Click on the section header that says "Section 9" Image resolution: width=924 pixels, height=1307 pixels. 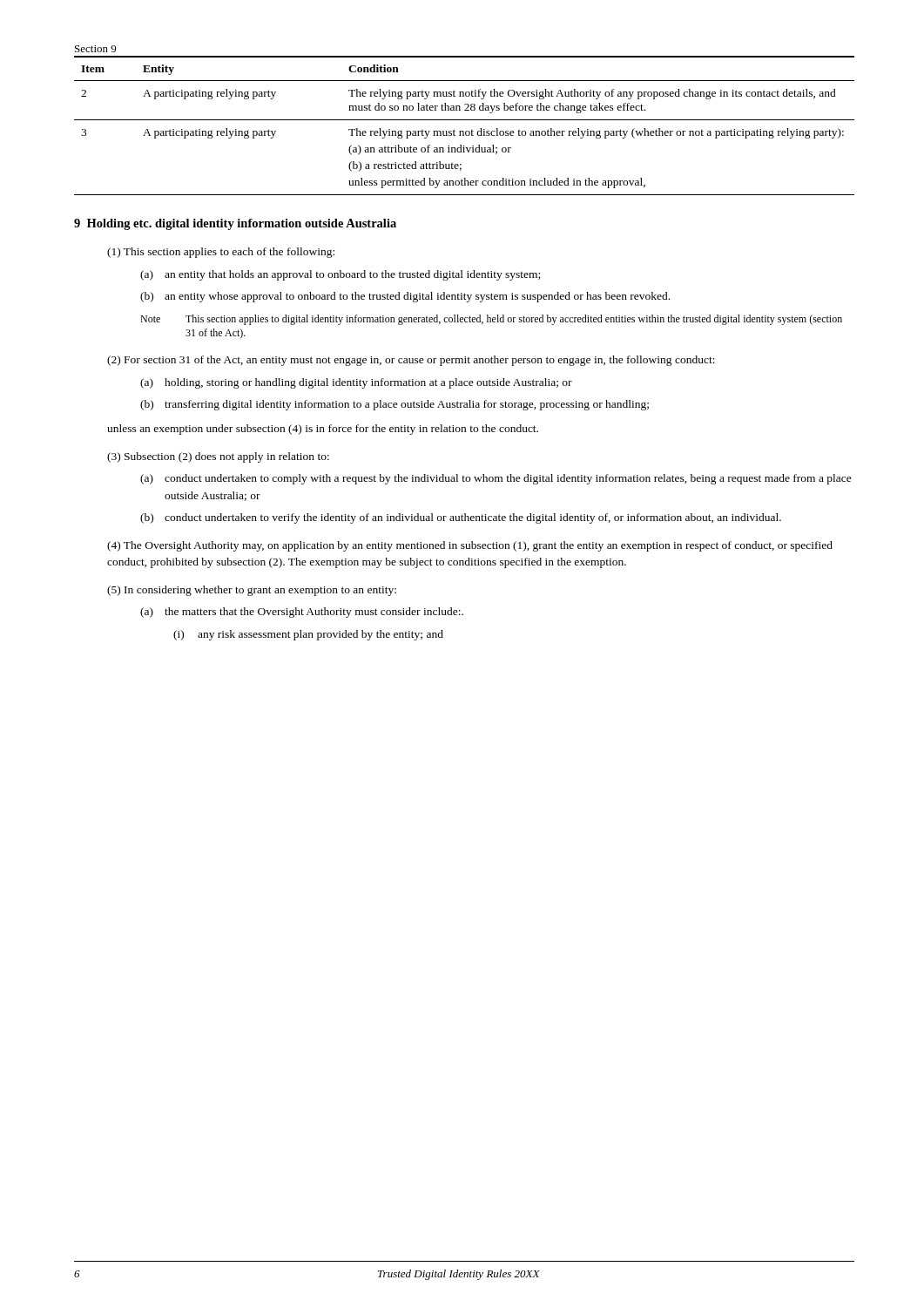pyautogui.click(x=95, y=48)
